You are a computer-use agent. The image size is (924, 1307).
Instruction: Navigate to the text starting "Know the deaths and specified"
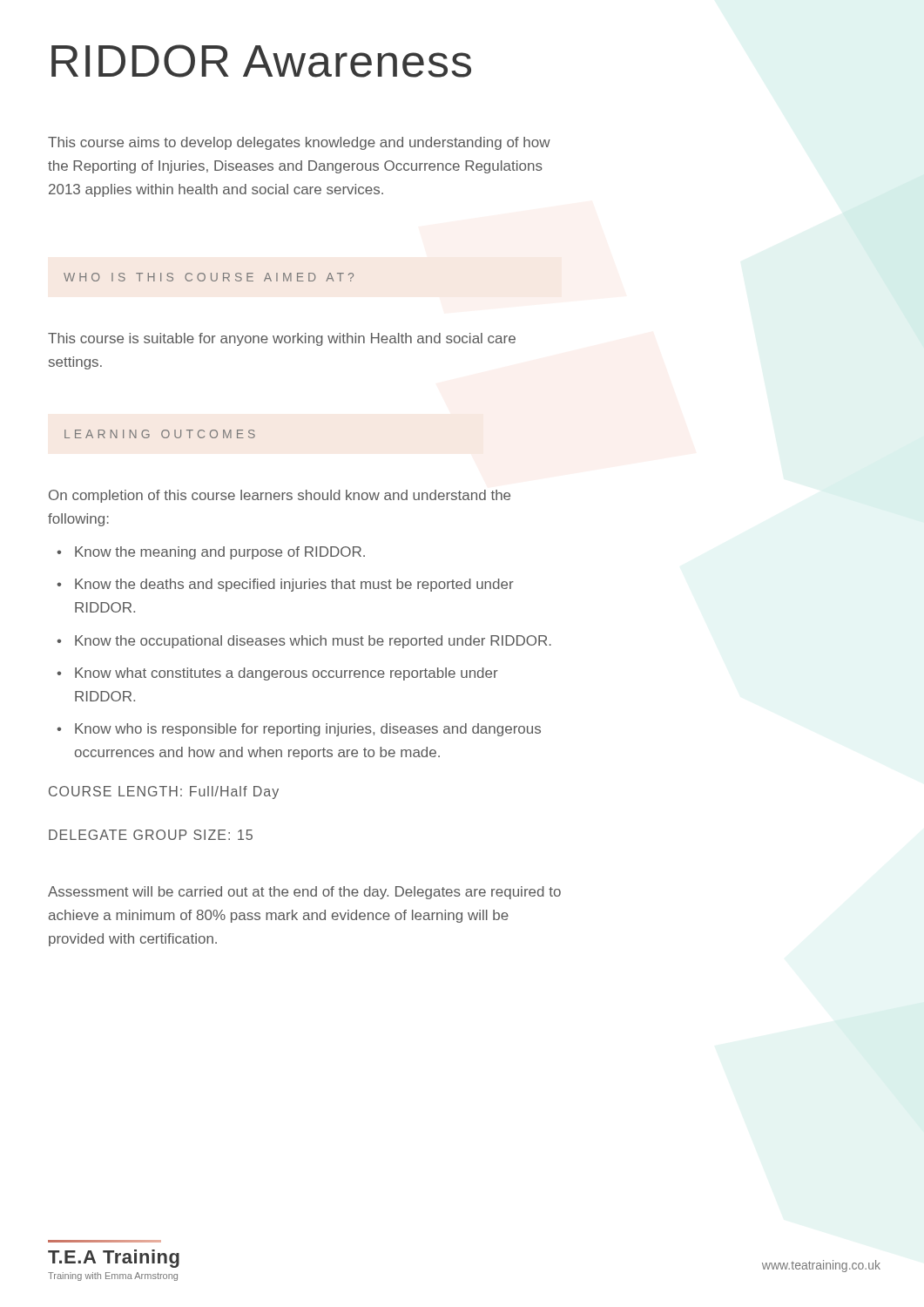tap(294, 596)
